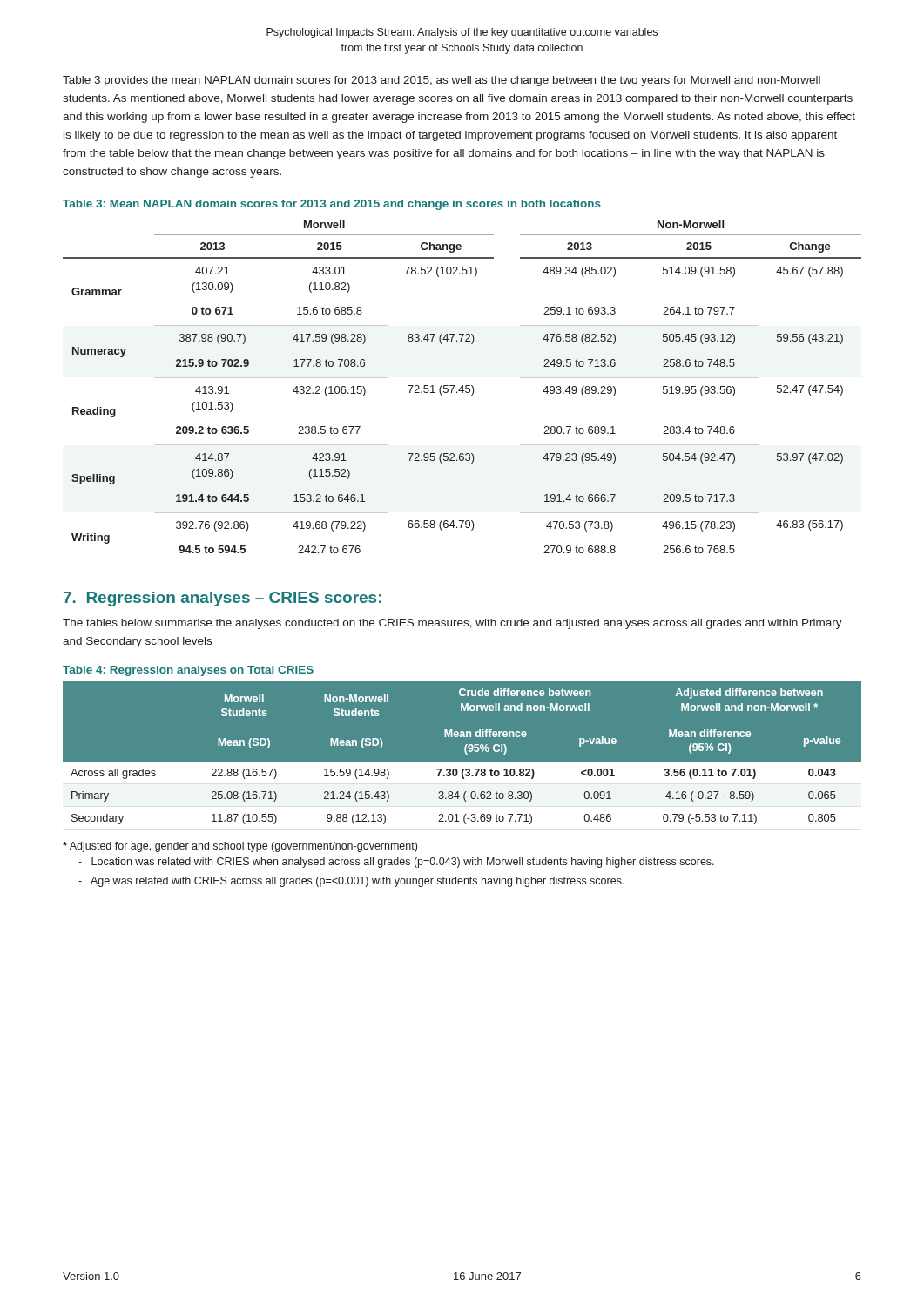Screen dimensions: 1307x924
Task: Click on the element starting "Table 4: Regression analyses"
Action: point(188,670)
